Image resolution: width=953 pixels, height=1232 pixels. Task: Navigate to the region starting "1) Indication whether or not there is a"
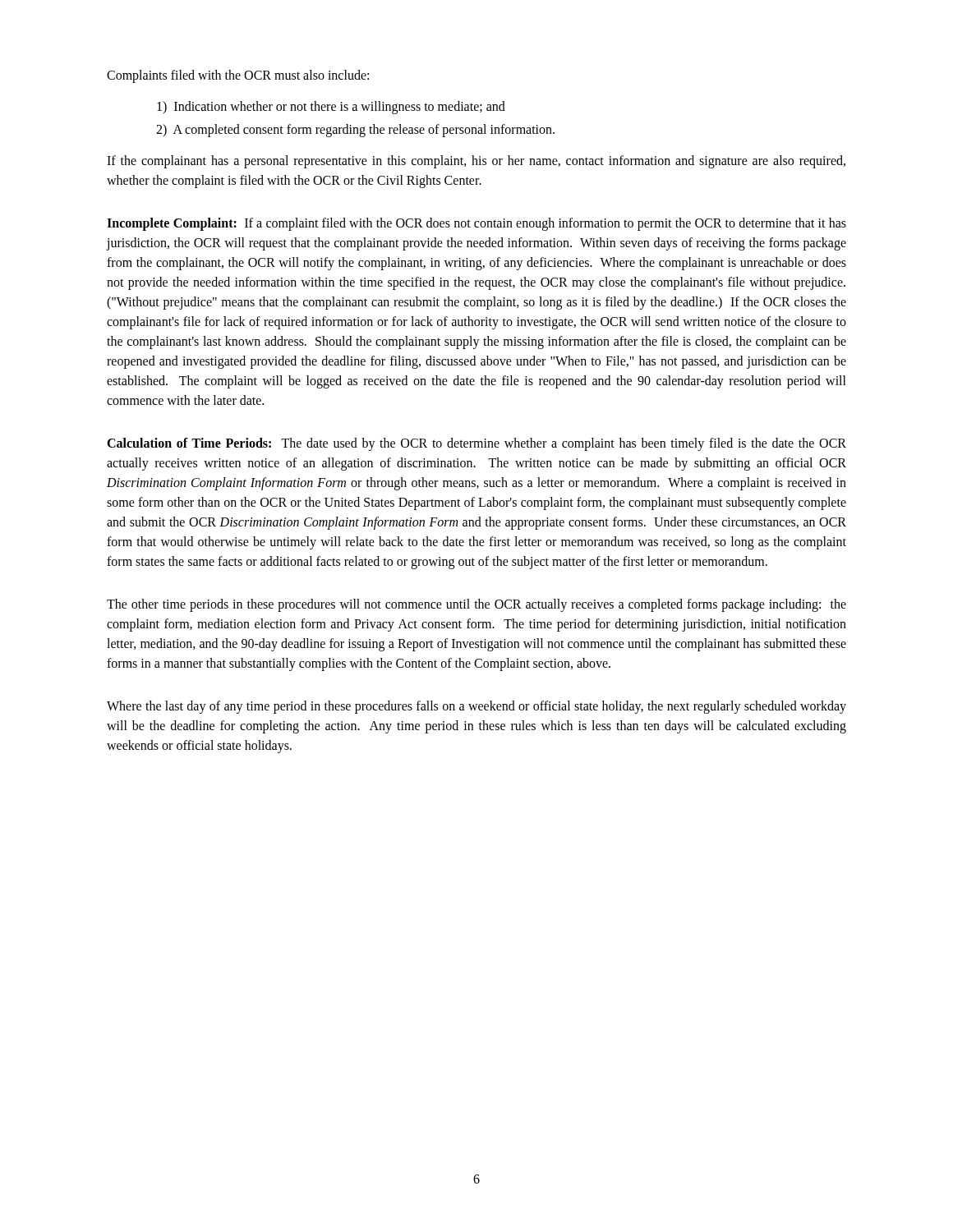[x=331, y=106]
